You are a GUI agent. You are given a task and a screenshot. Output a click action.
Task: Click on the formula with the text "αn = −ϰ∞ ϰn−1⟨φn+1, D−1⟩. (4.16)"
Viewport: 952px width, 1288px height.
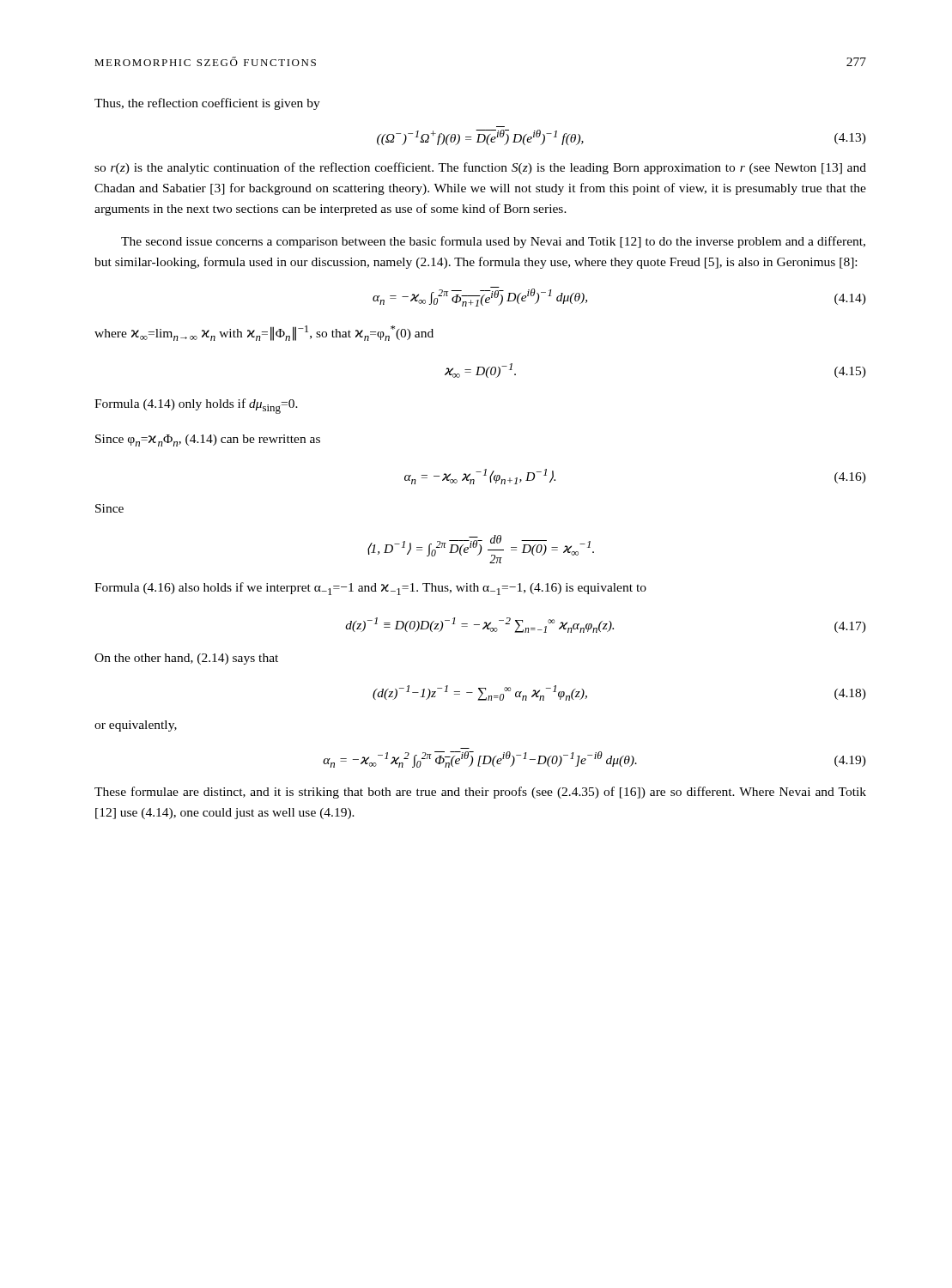480,476
